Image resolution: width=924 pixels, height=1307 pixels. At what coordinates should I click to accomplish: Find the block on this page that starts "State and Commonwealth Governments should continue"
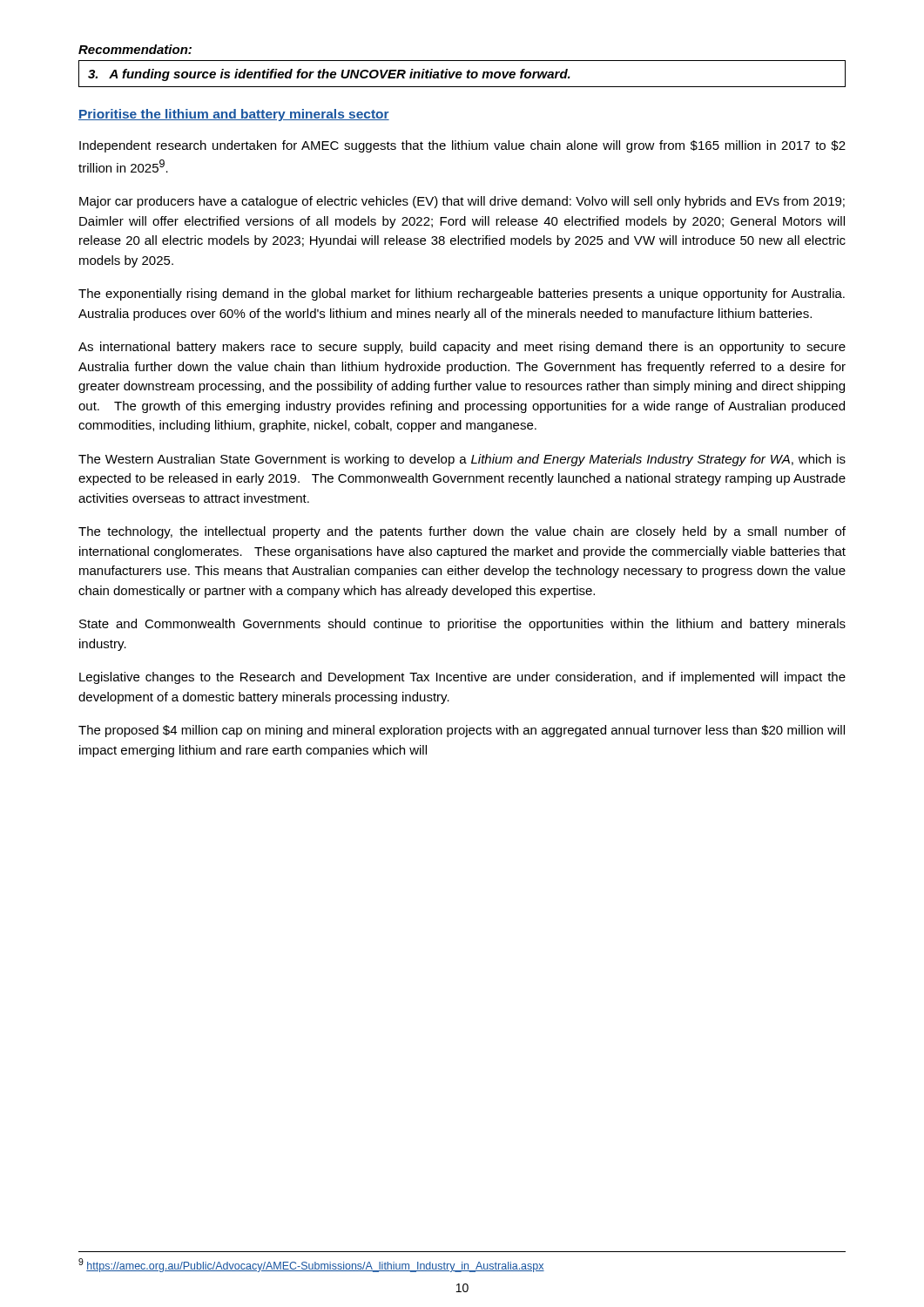tap(462, 633)
